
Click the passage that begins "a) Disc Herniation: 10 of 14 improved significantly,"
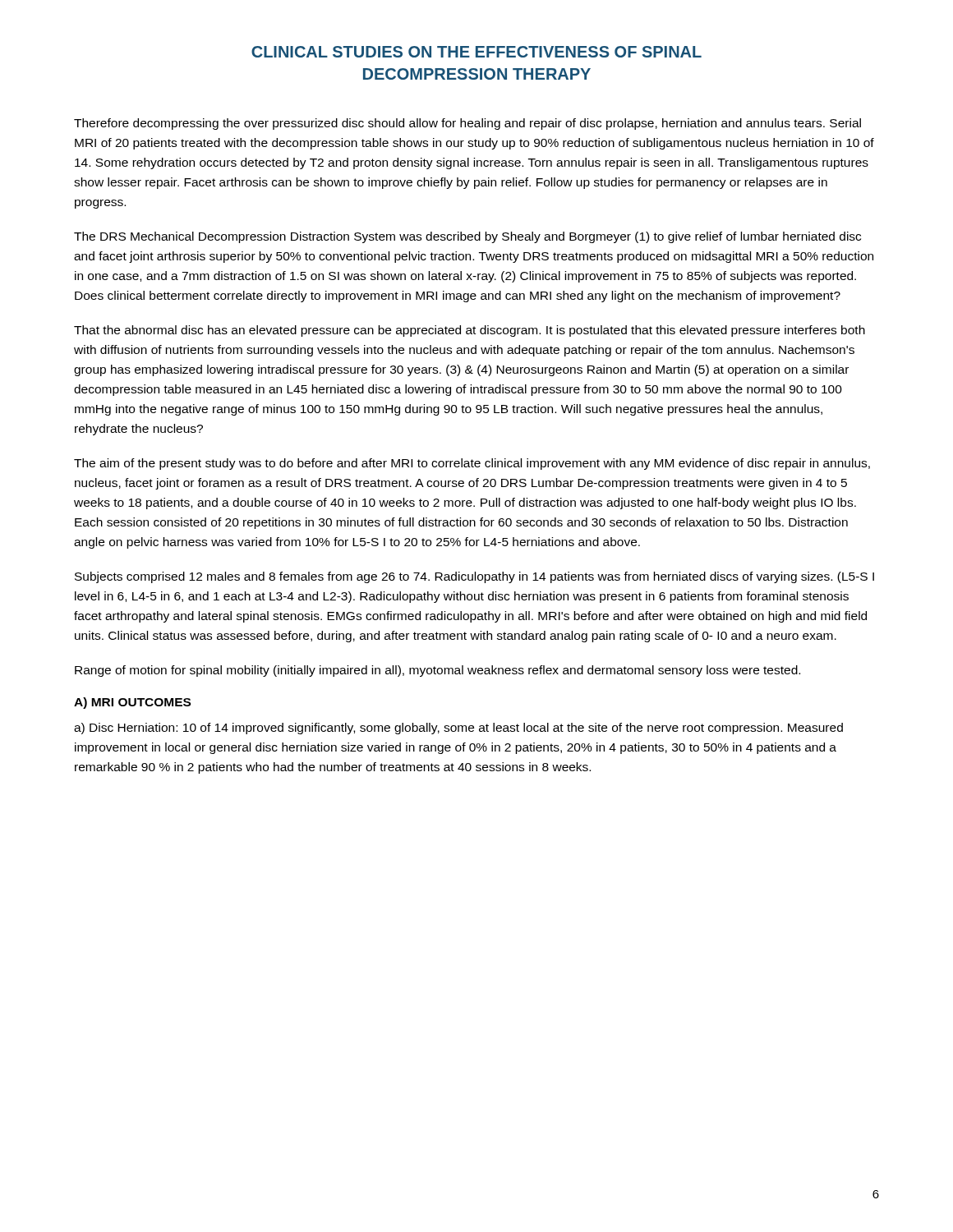[459, 747]
